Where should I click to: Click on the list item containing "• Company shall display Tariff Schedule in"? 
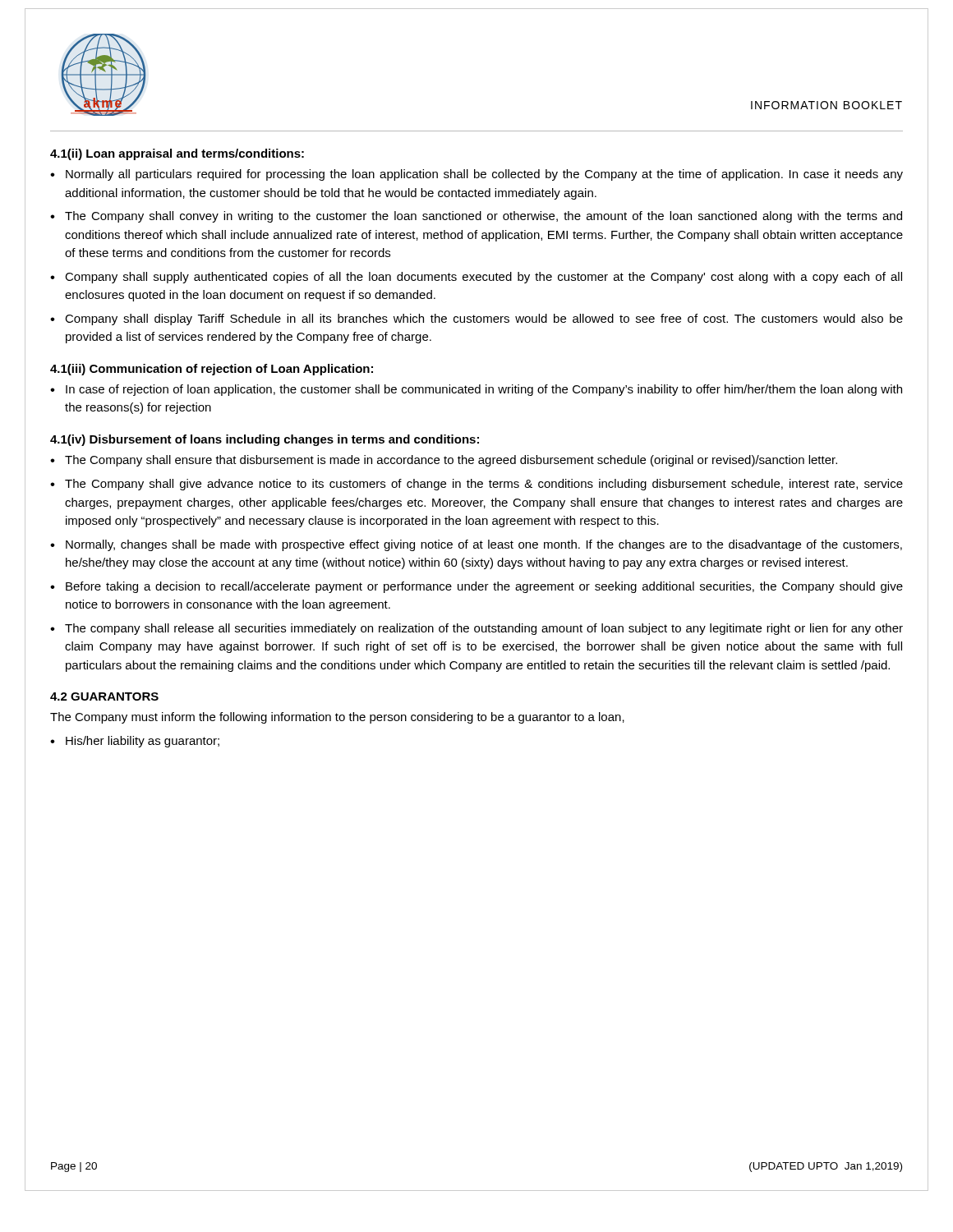coord(476,328)
